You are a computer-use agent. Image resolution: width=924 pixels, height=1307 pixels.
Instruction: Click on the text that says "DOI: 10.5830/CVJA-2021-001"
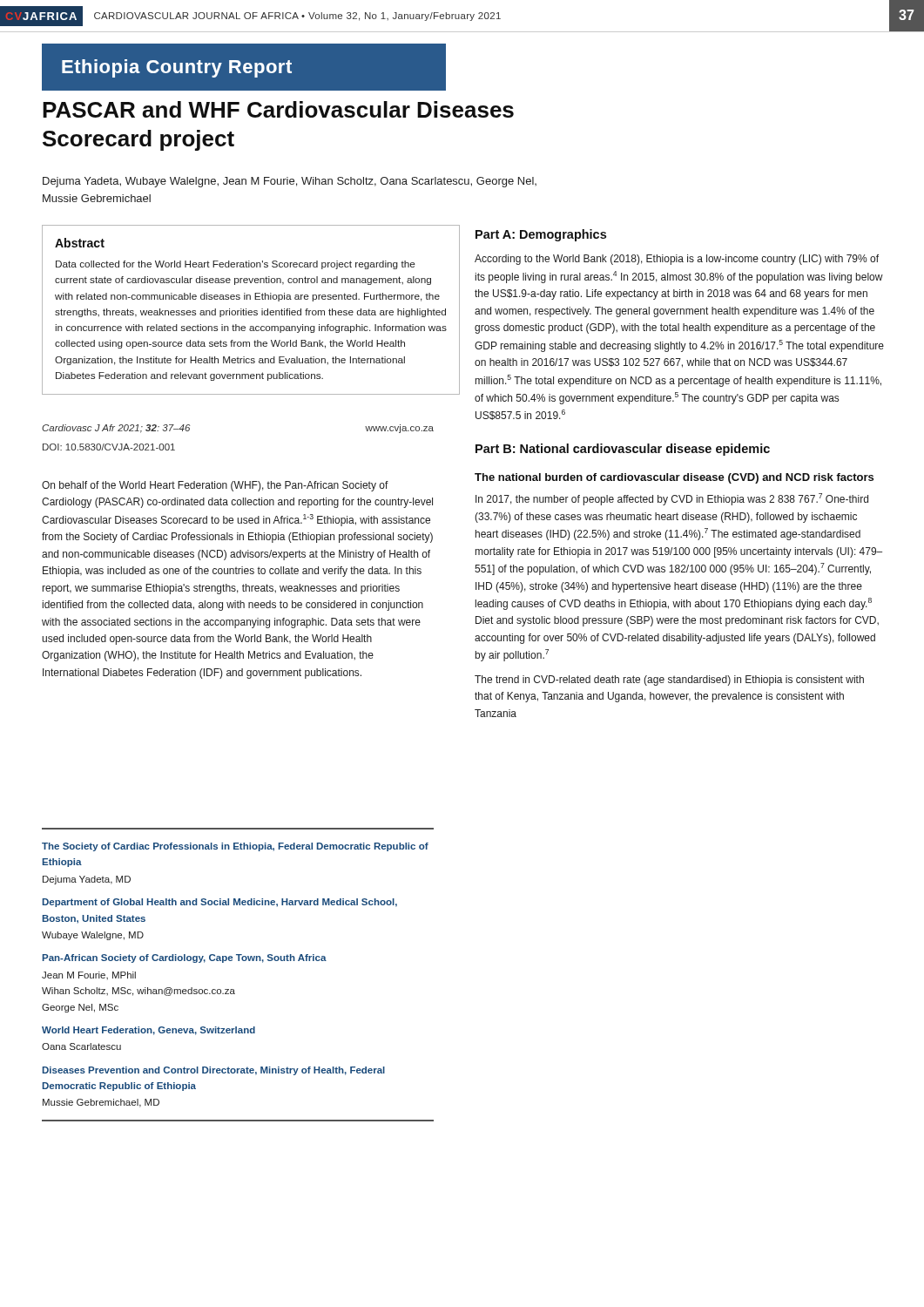click(109, 447)
